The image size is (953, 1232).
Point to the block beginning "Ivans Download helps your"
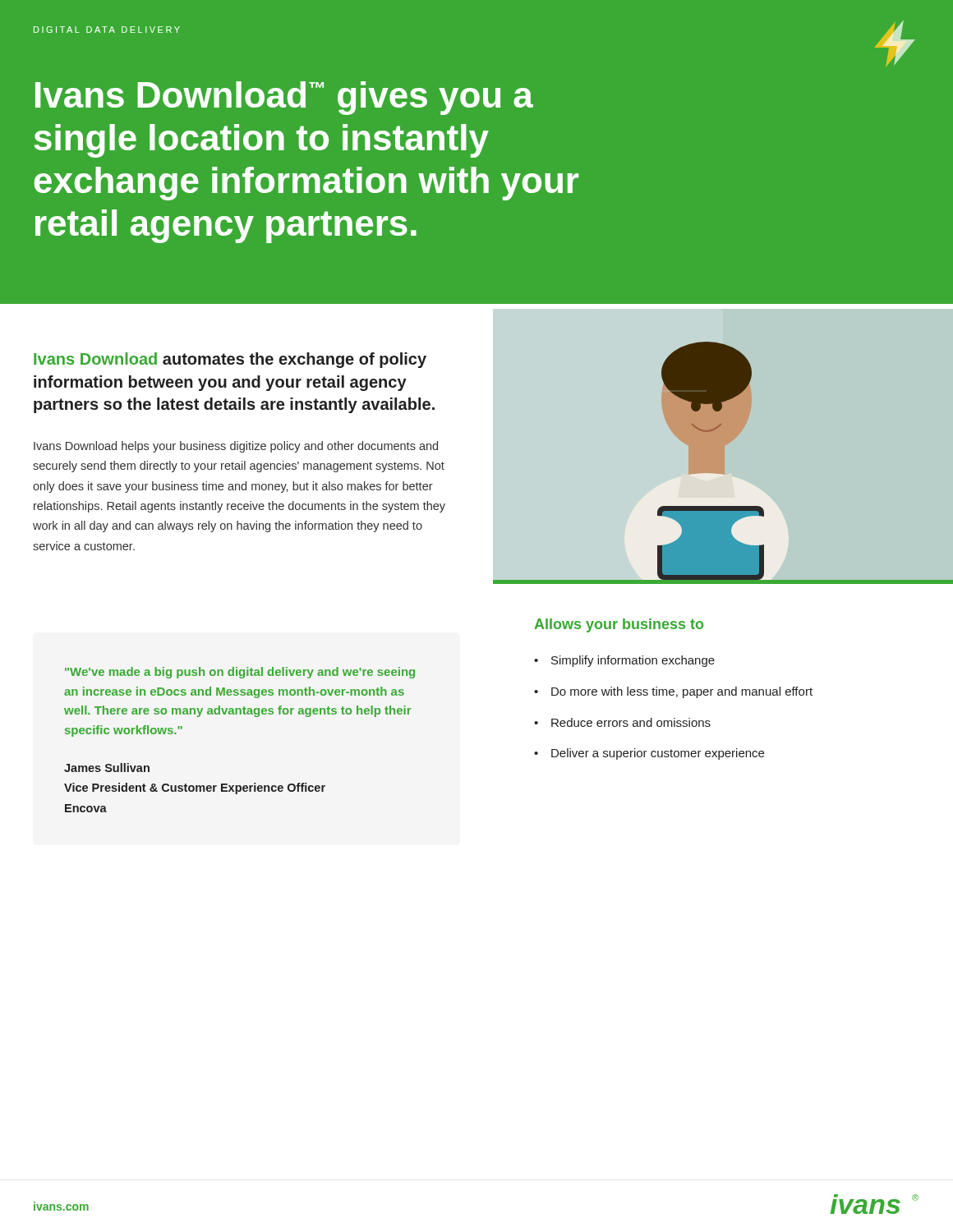pos(239,496)
